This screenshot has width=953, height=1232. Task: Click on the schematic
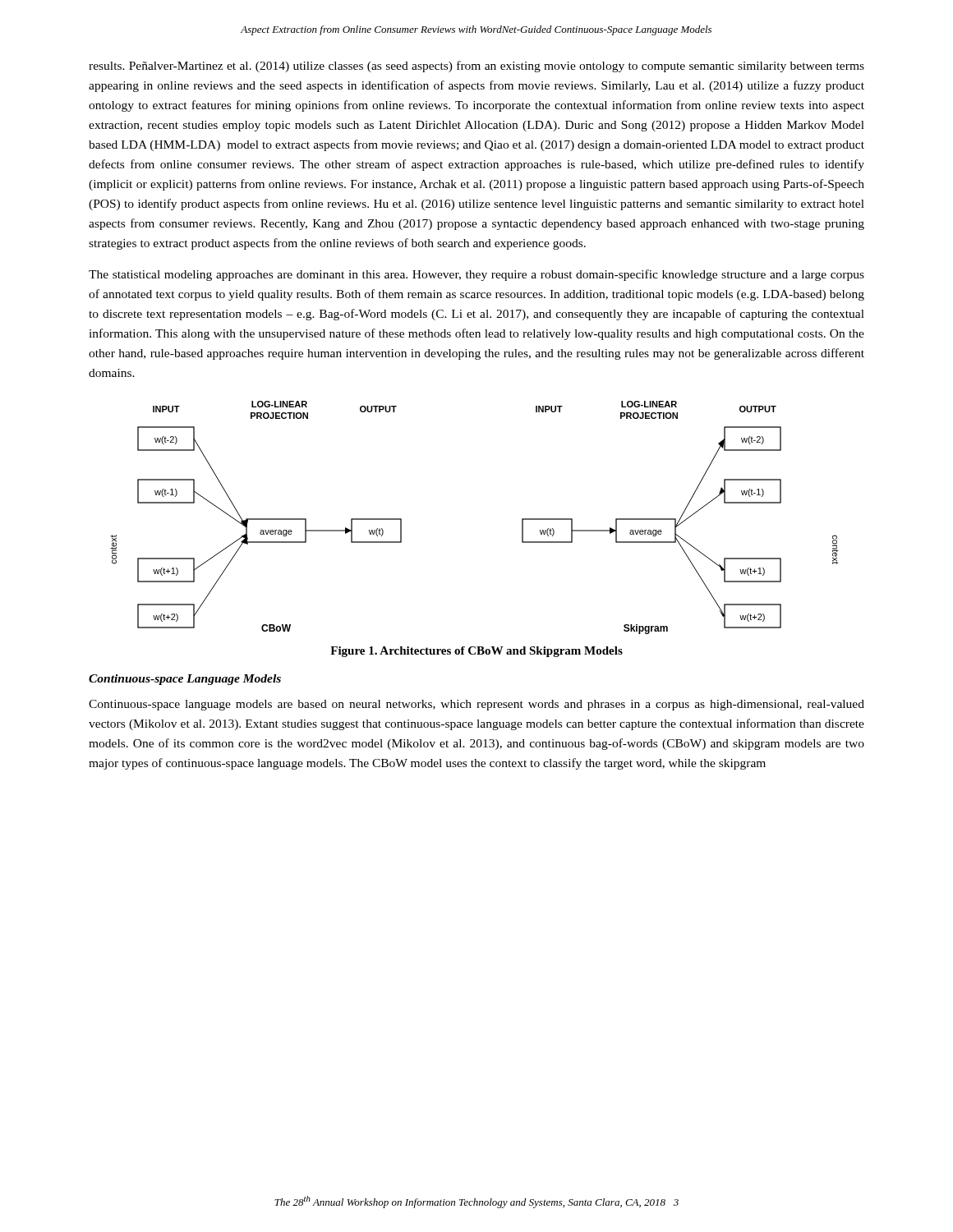coord(476,517)
